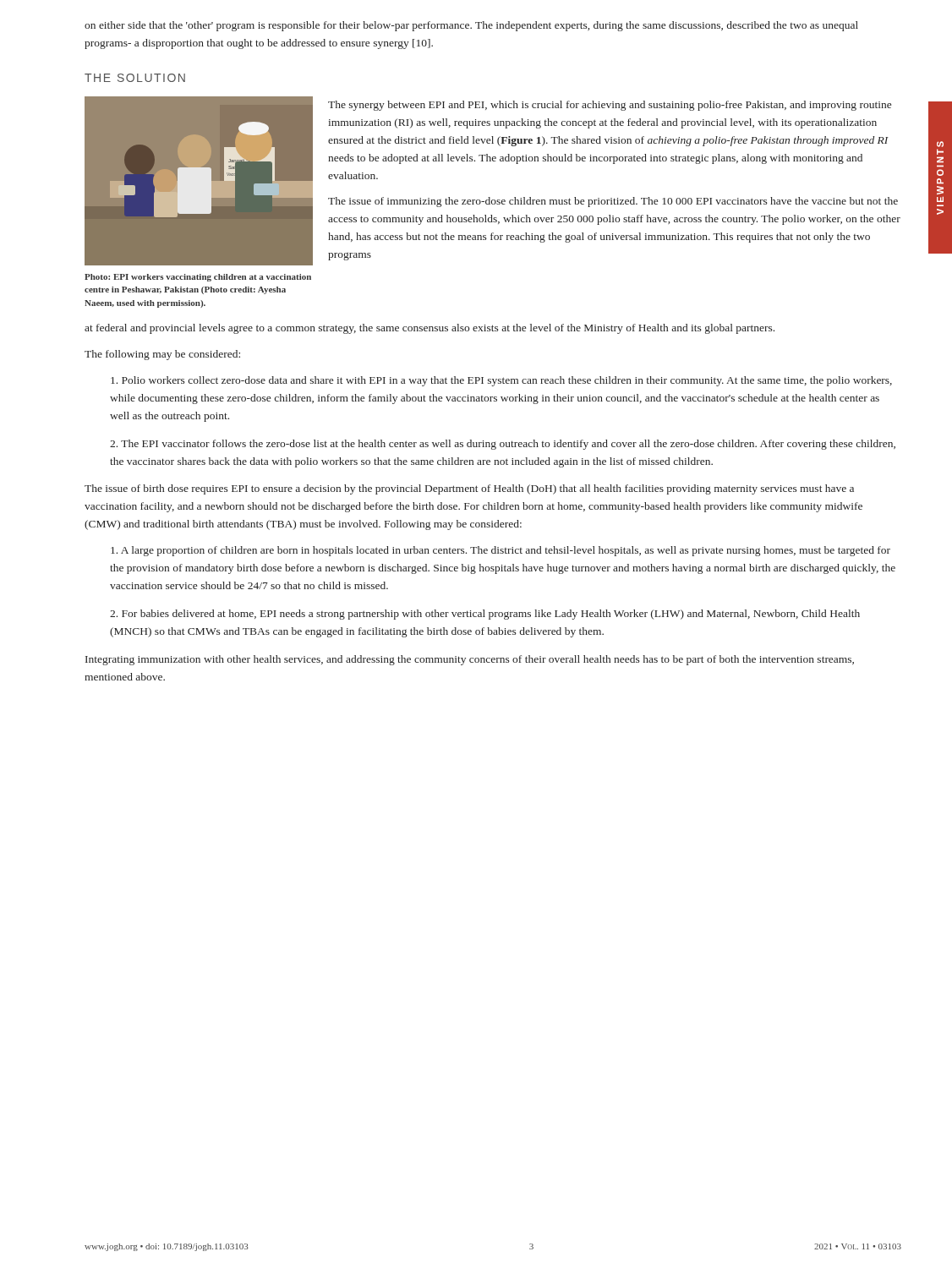Find the block on this page that starts "The issue of birth dose requires EPI to"
This screenshot has height=1268, width=952.
coord(474,506)
